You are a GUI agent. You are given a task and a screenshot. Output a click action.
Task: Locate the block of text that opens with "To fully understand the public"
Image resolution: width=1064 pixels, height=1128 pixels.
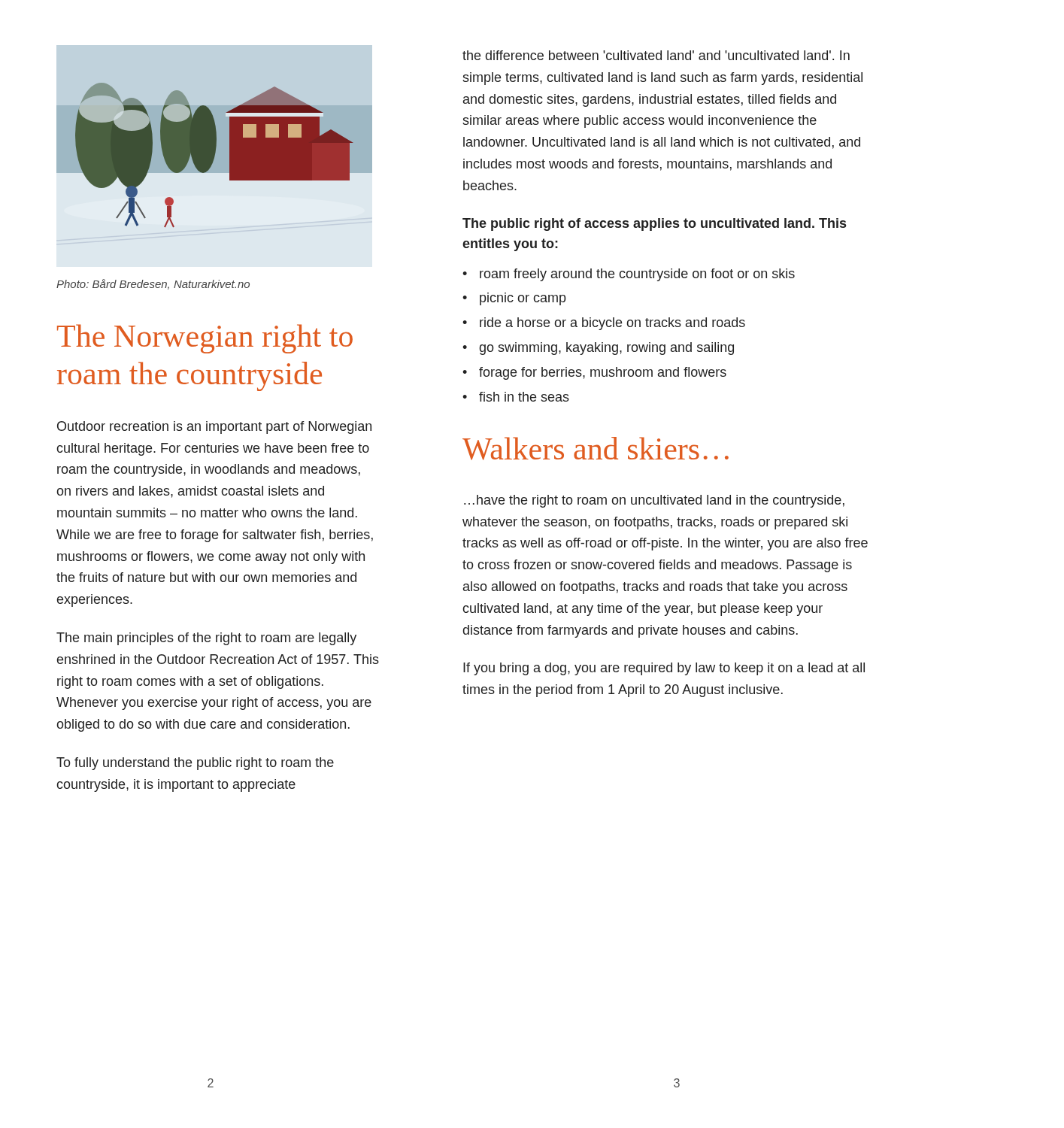coord(195,773)
